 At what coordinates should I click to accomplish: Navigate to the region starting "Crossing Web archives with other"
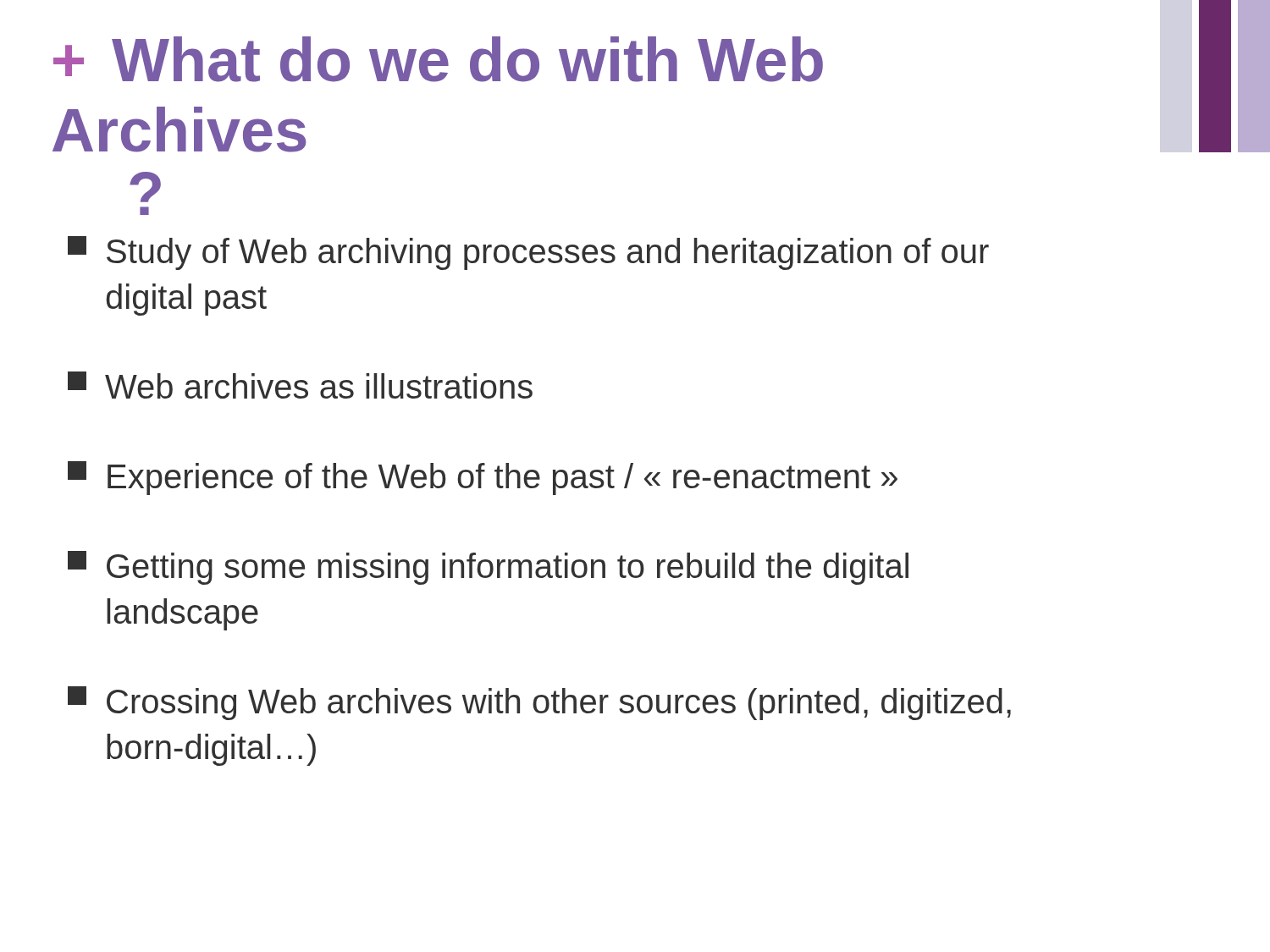pos(541,724)
